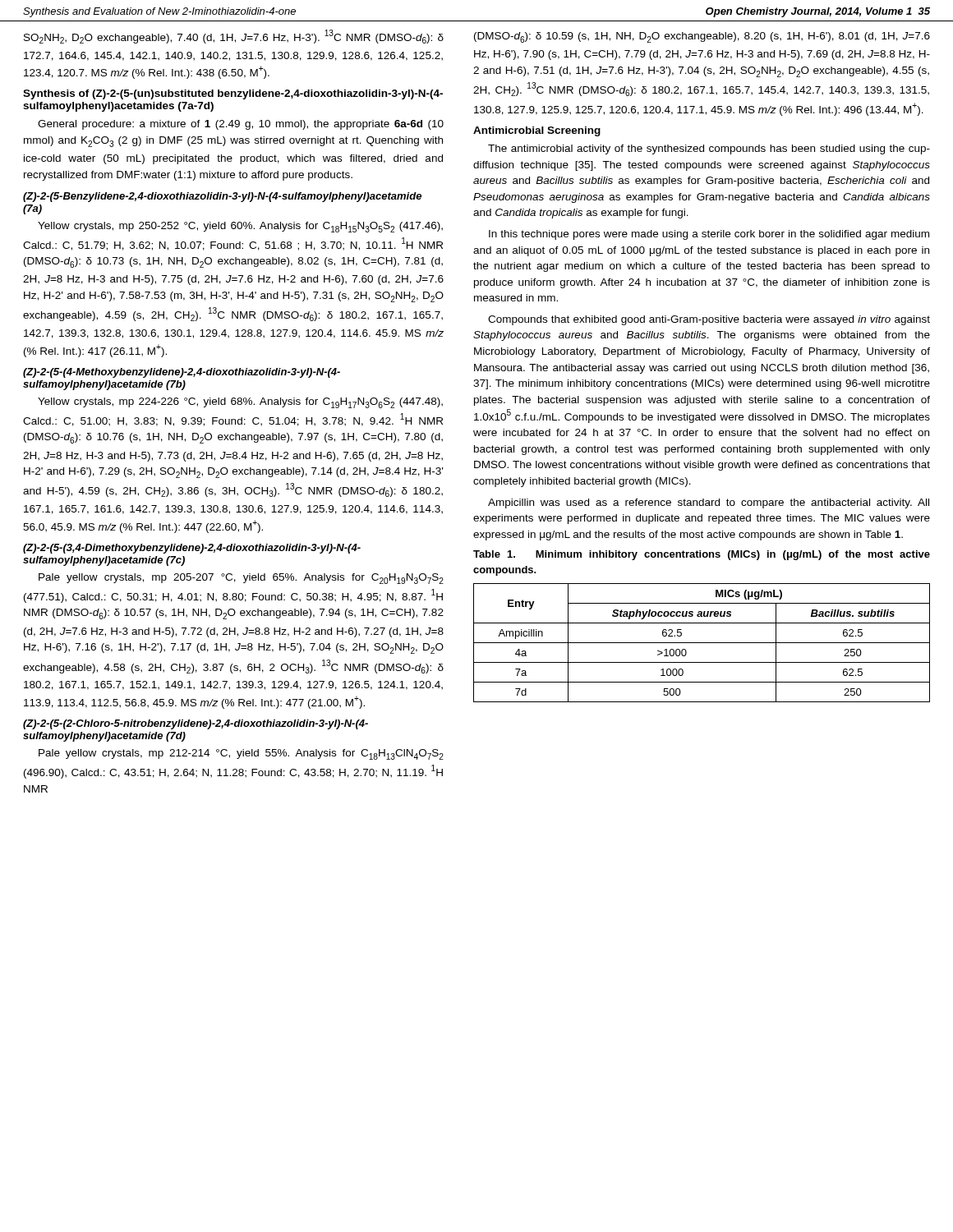Navigate to the region starting "Synthesis of (Z)-2-(5-(un)substituted"

point(233,100)
